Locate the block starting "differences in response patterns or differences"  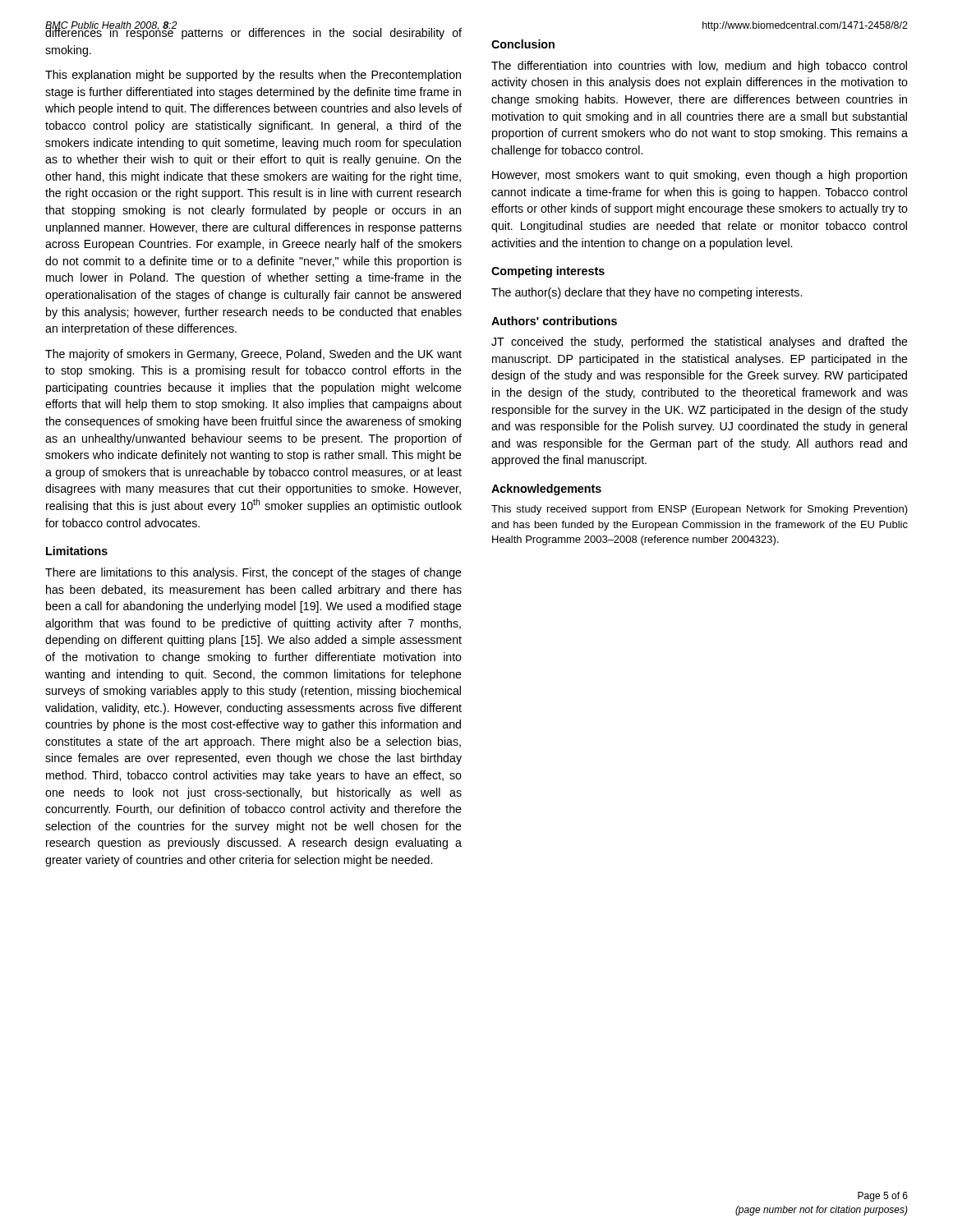[253, 42]
